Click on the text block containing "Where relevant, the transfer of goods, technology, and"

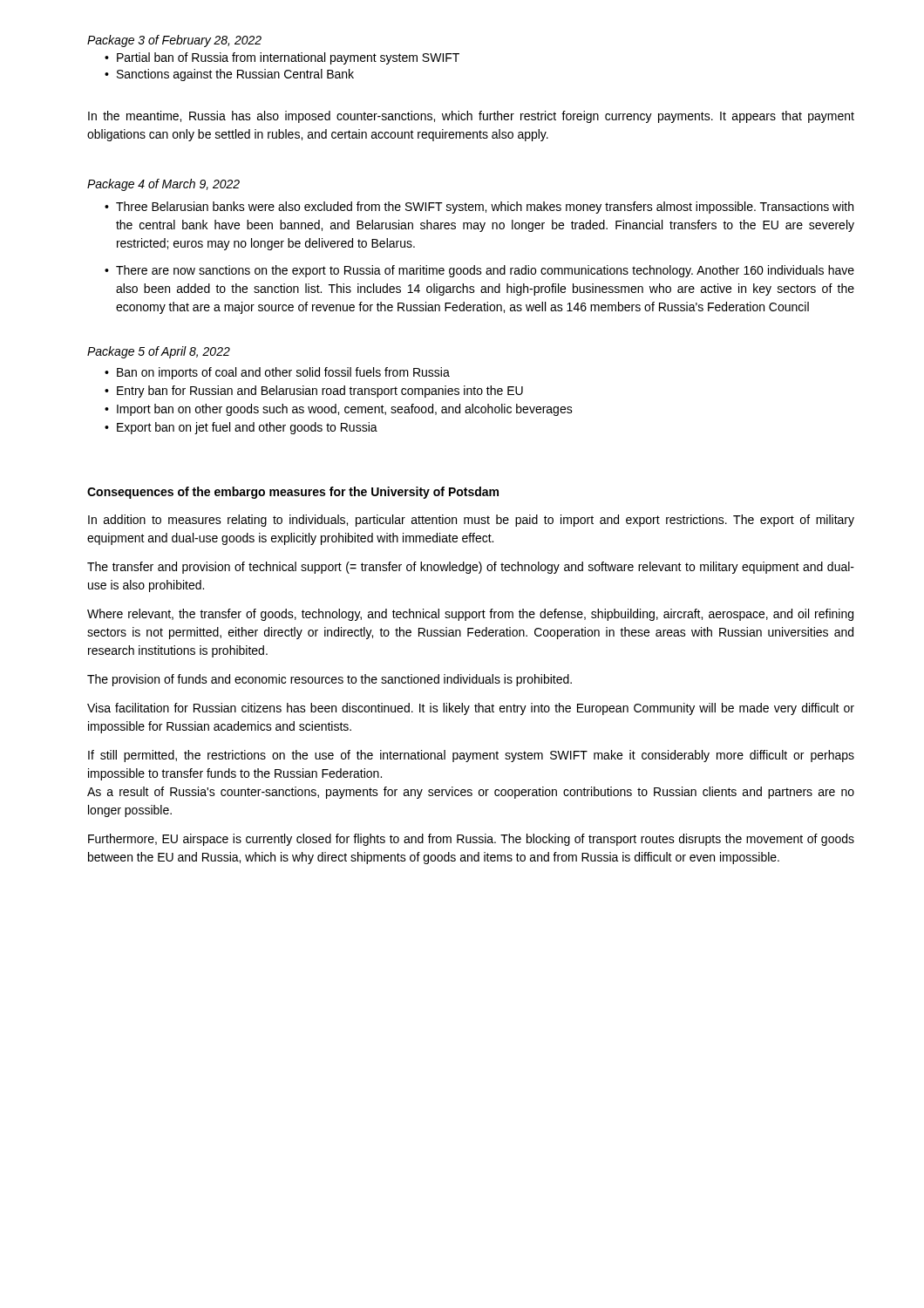click(x=471, y=632)
